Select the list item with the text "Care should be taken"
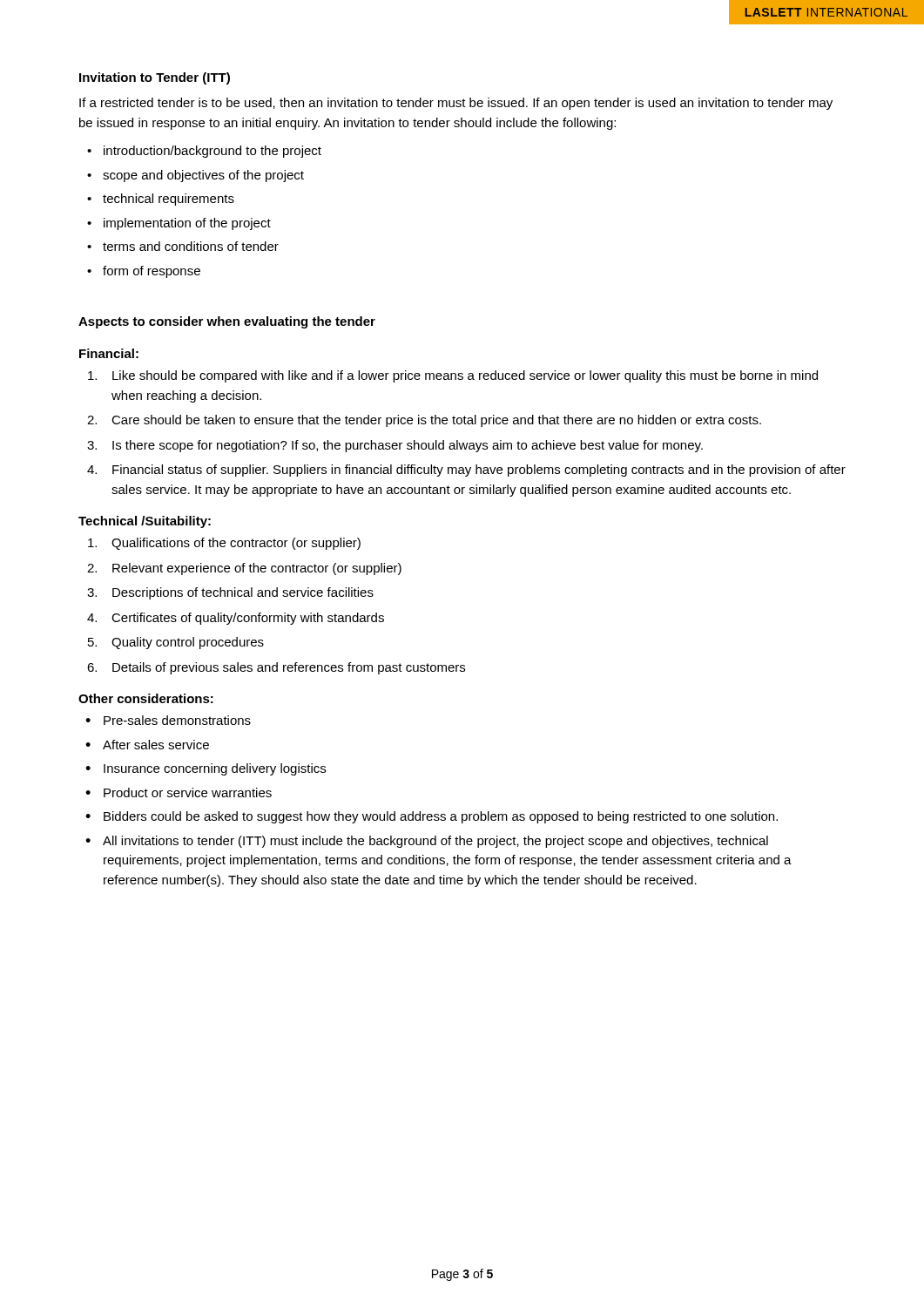Screen dimensions: 1307x924 (437, 420)
